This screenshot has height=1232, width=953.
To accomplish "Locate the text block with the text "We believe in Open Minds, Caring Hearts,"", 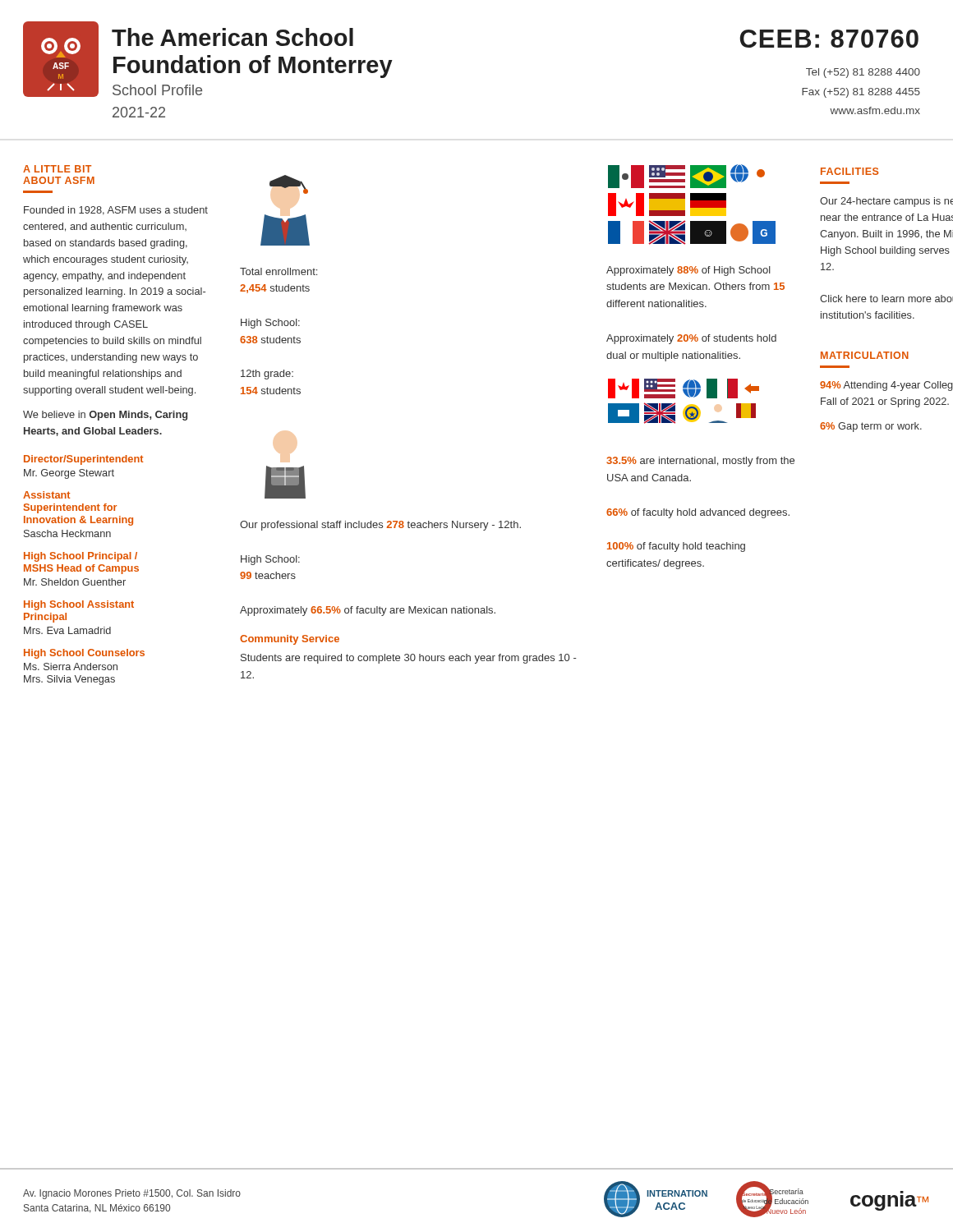I will click(x=106, y=423).
